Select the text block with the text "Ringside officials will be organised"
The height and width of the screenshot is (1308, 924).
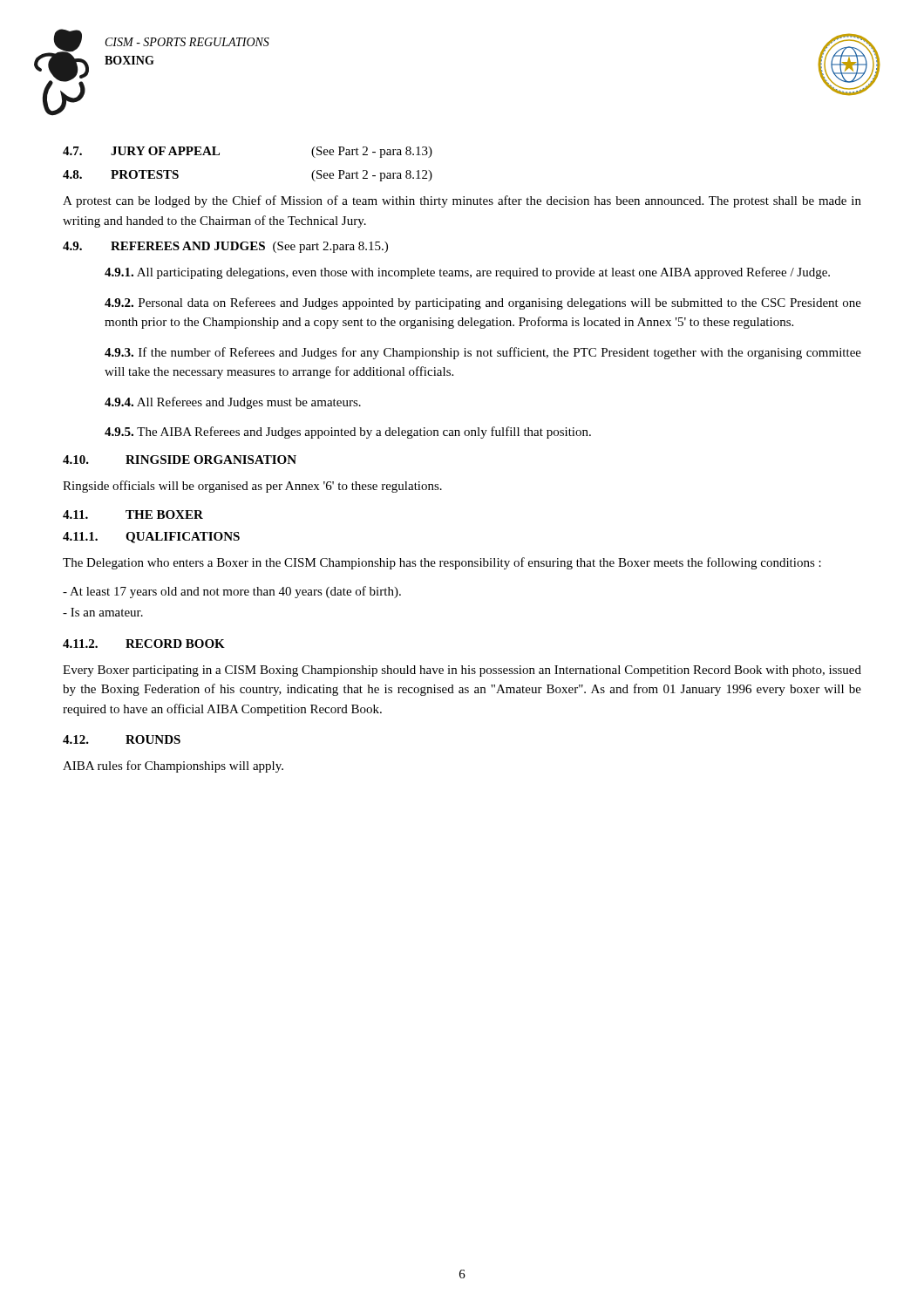[x=253, y=485]
